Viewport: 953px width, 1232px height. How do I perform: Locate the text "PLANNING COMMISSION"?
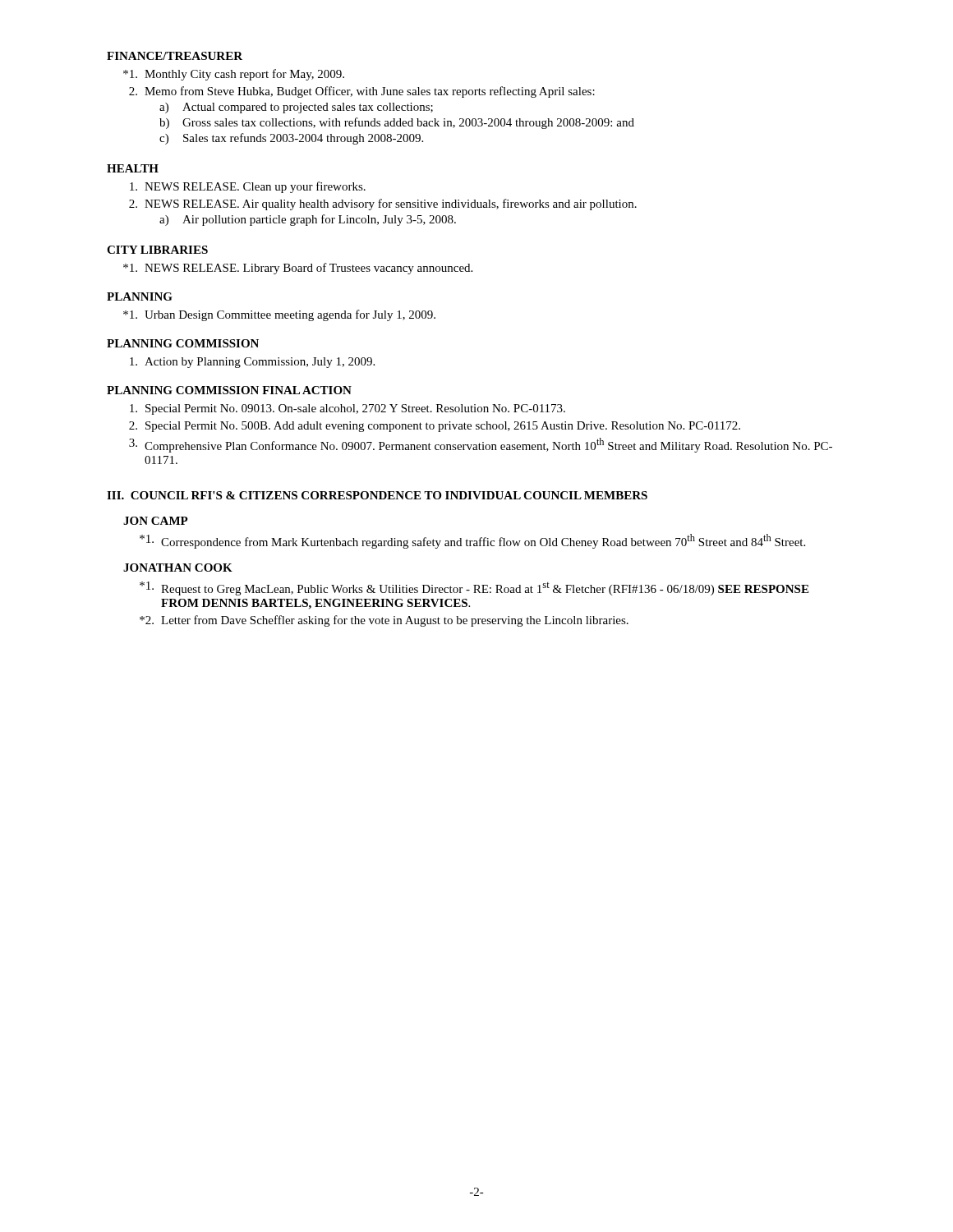[x=183, y=343]
